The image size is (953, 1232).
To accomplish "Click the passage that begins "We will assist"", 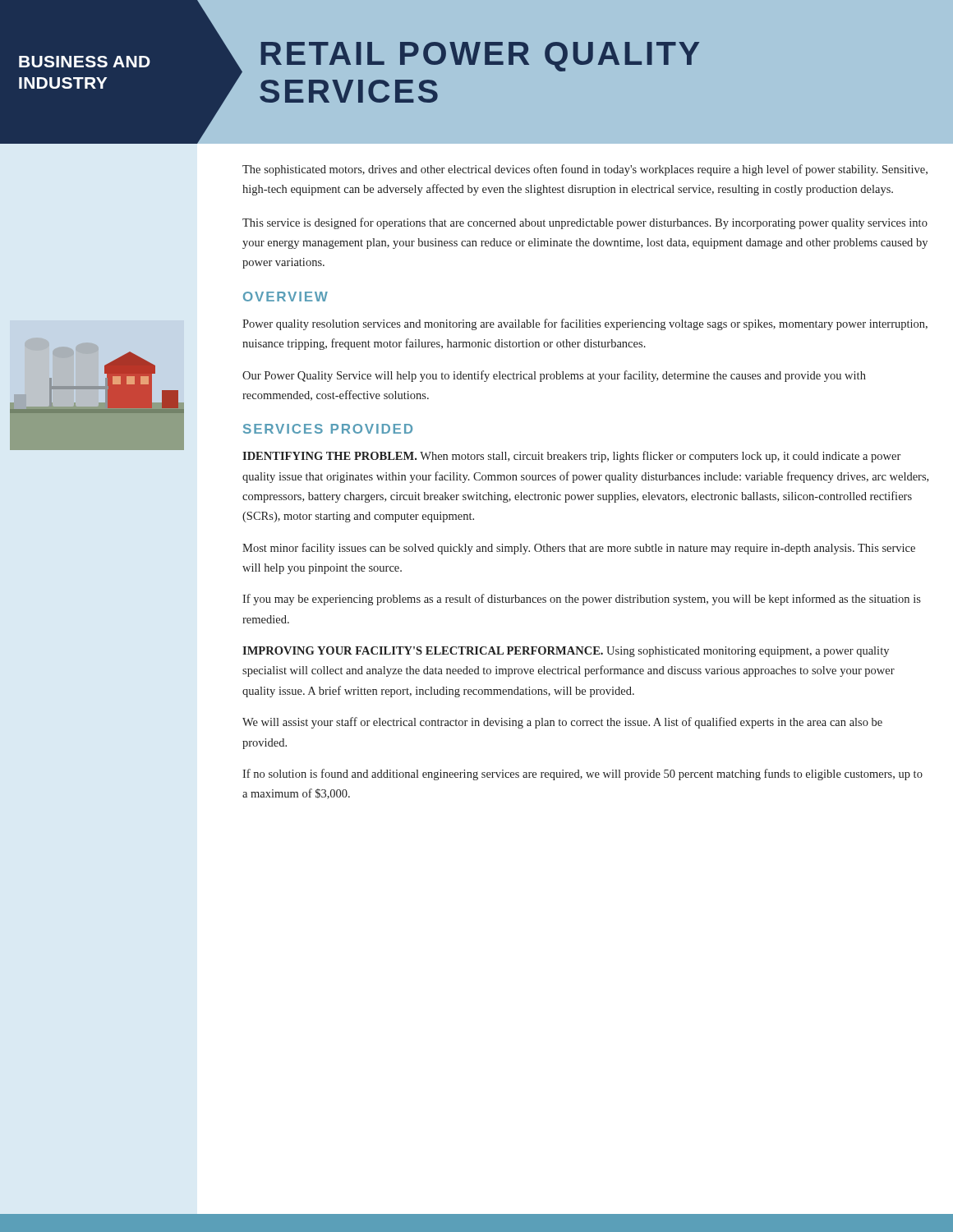I will 562,732.
